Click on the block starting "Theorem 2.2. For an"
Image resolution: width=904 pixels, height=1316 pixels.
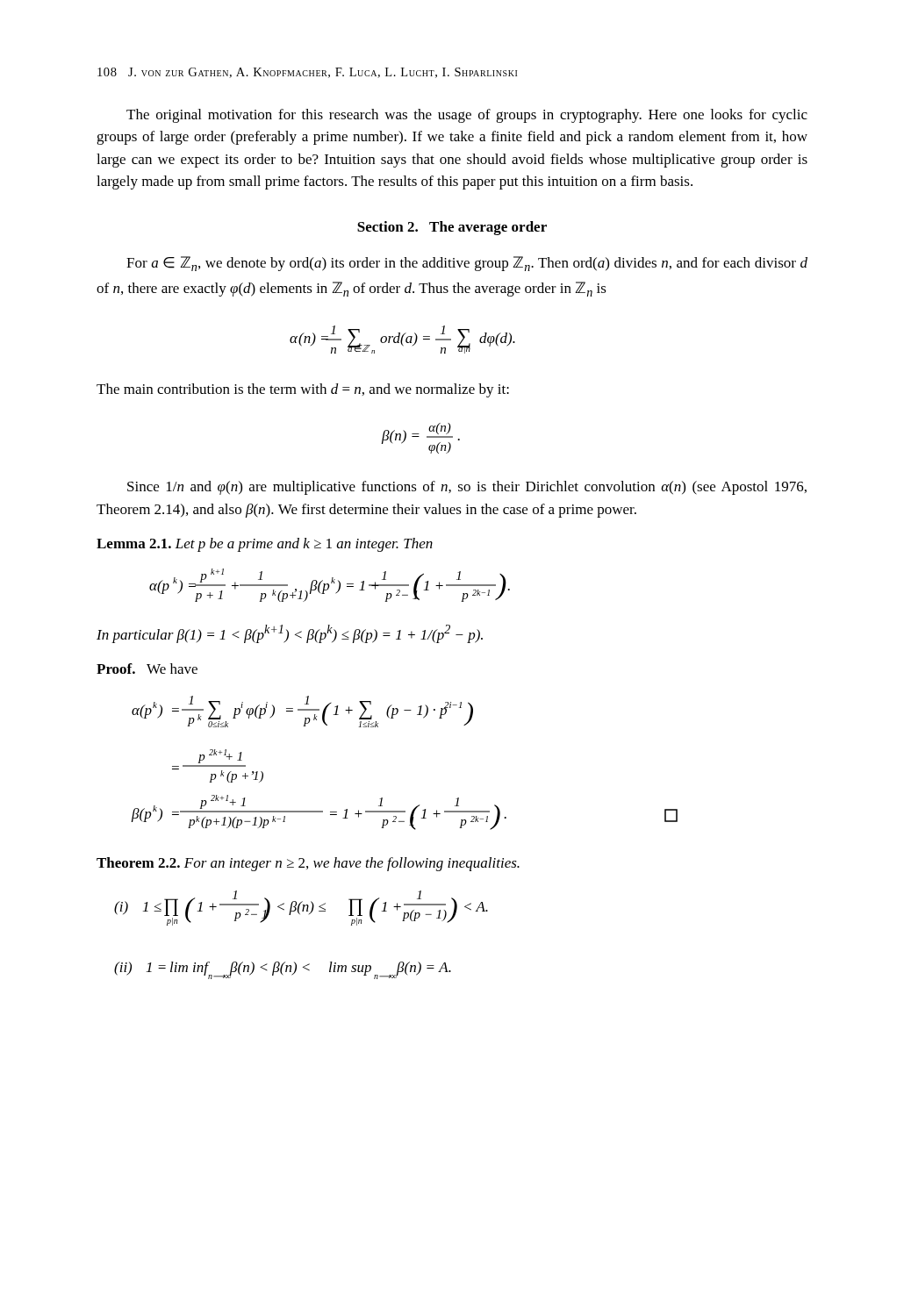click(309, 863)
